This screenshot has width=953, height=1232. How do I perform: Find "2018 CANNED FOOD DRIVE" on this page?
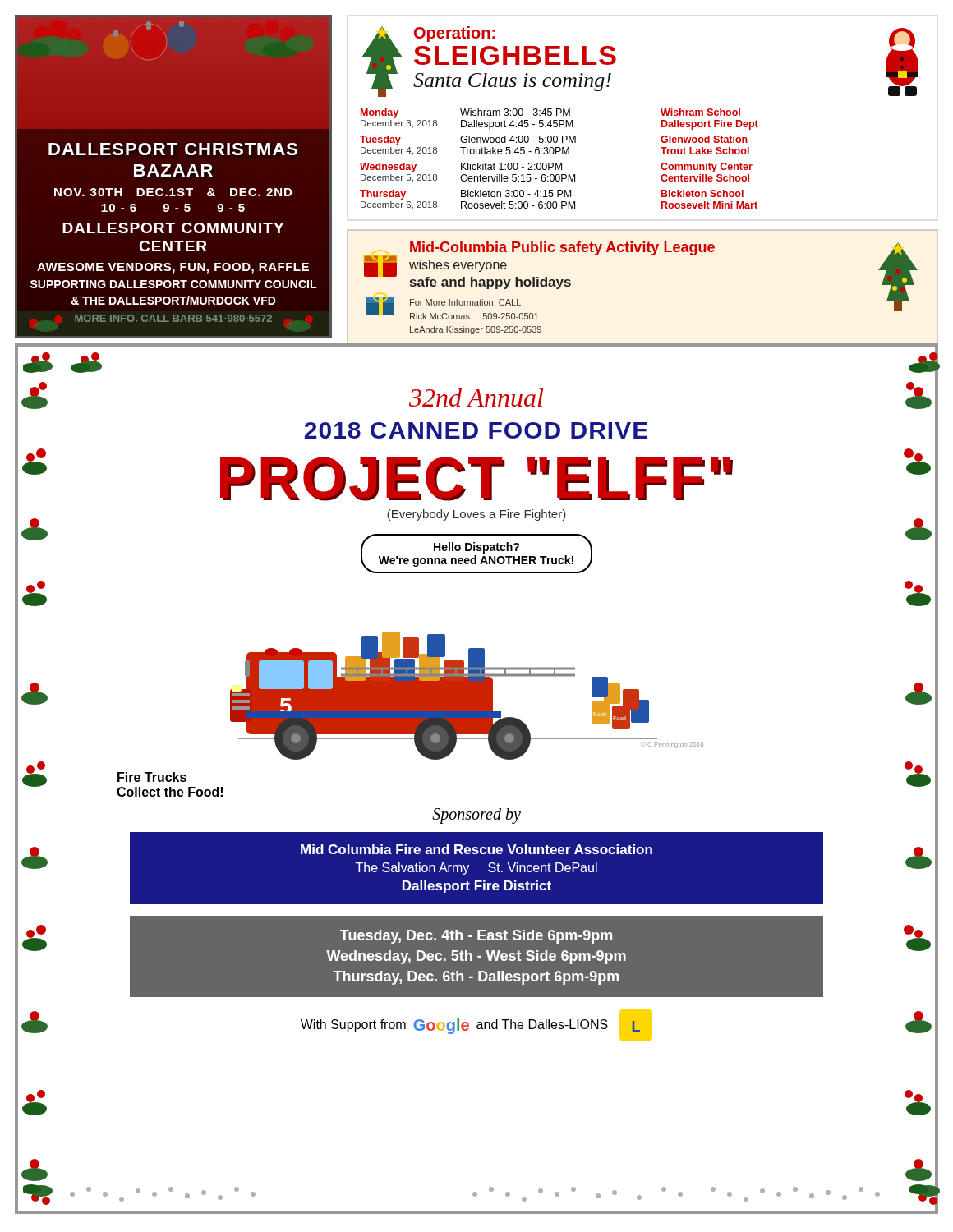[476, 430]
